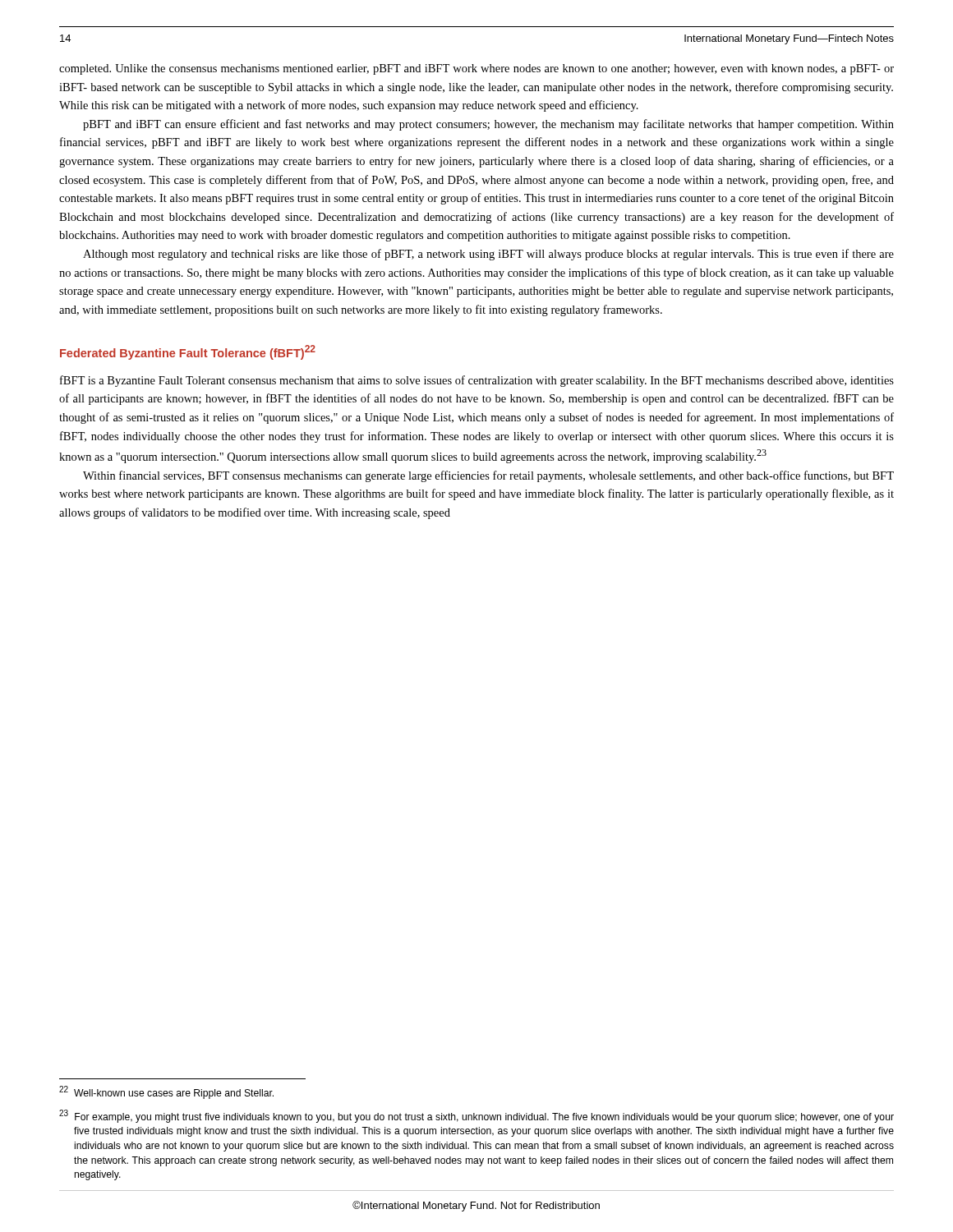Viewport: 953px width, 1232px height.
Task: Click on the block starting "fBFT is a Byzantine Fault Tolerant"
Action: pos(476,447)
